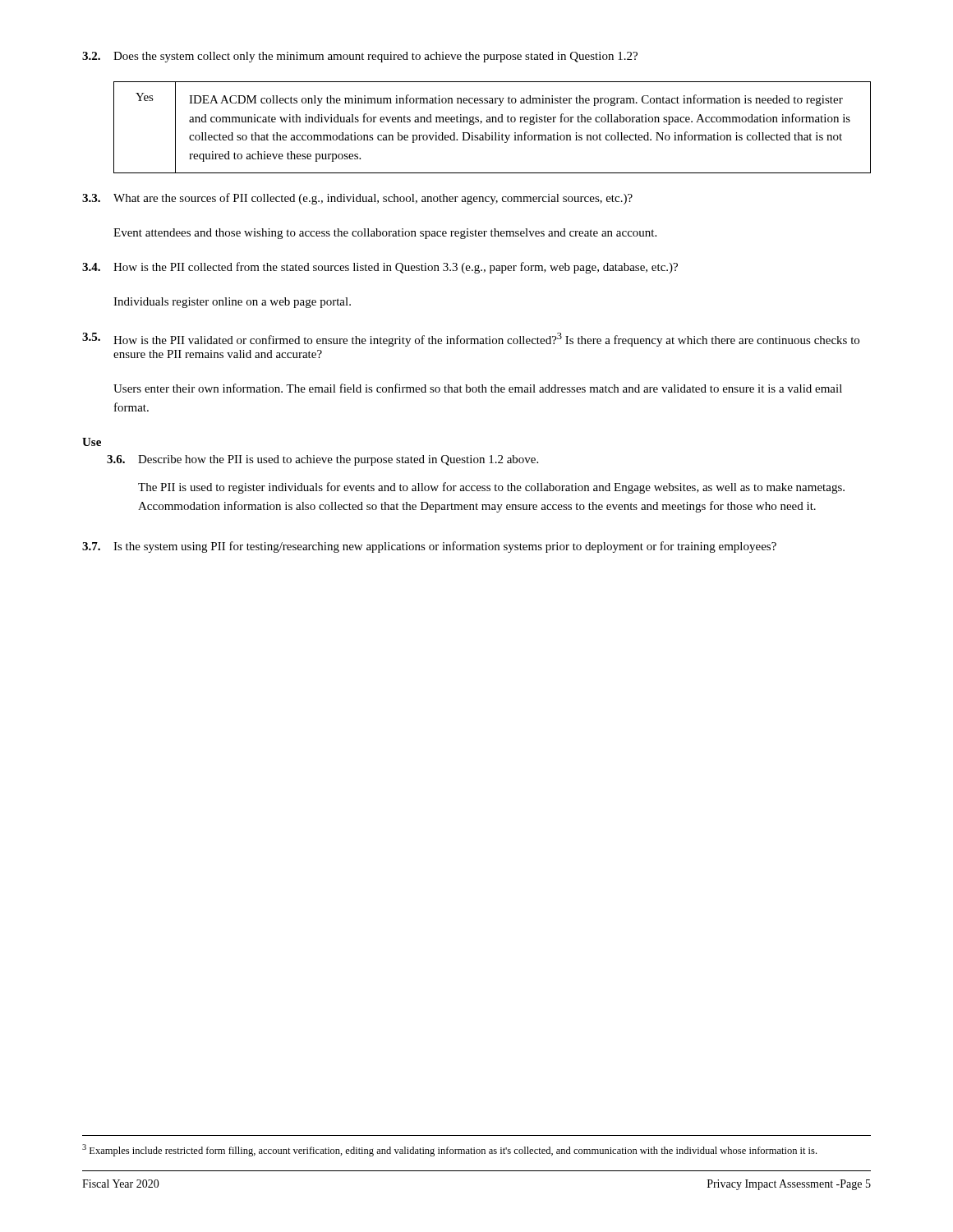This screenshot has height=1232, width=953.
Task: Locate the section header
Action: [92, 442]
